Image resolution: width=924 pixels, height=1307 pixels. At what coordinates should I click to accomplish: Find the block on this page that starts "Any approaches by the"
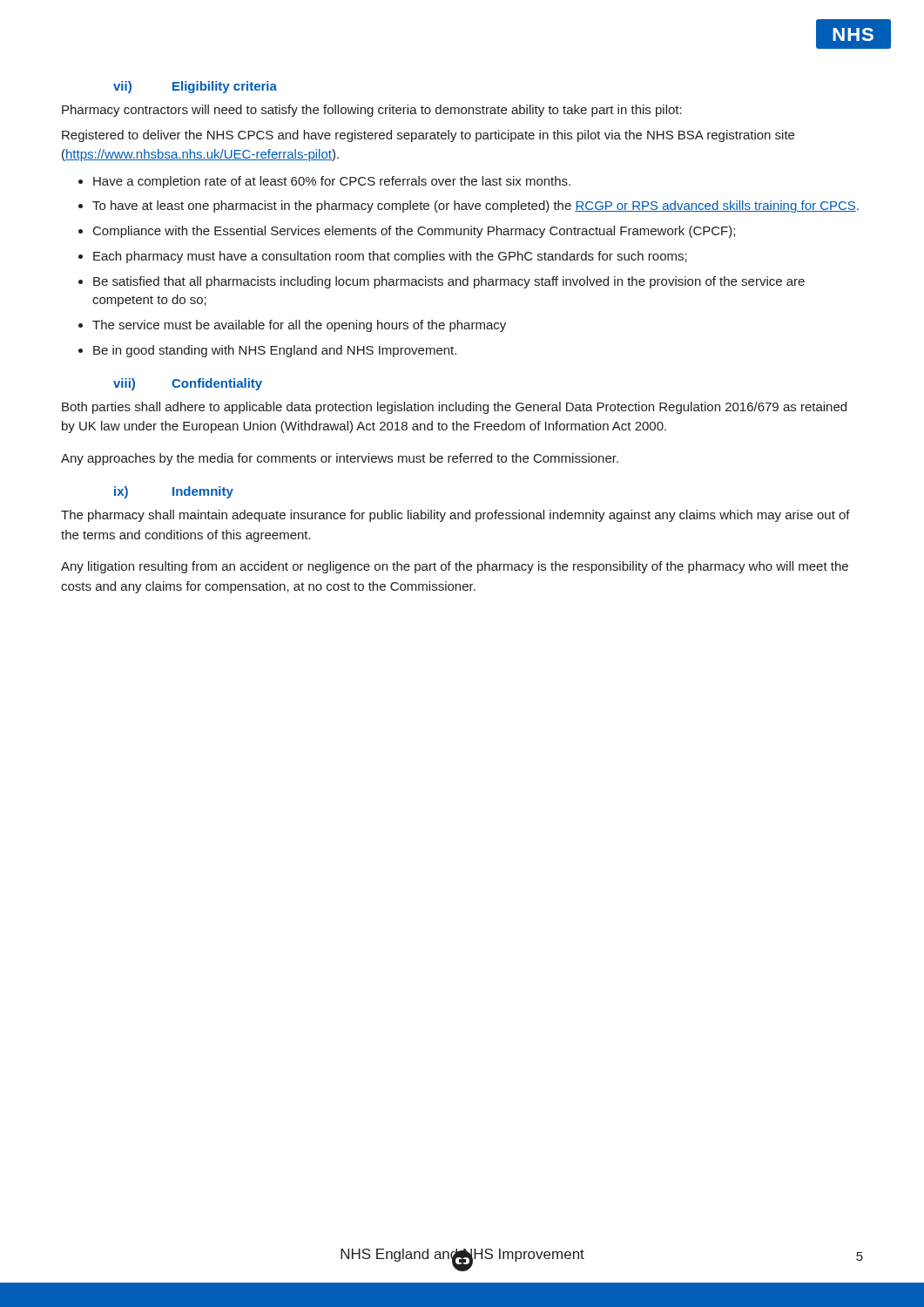(x=340, y=457)
